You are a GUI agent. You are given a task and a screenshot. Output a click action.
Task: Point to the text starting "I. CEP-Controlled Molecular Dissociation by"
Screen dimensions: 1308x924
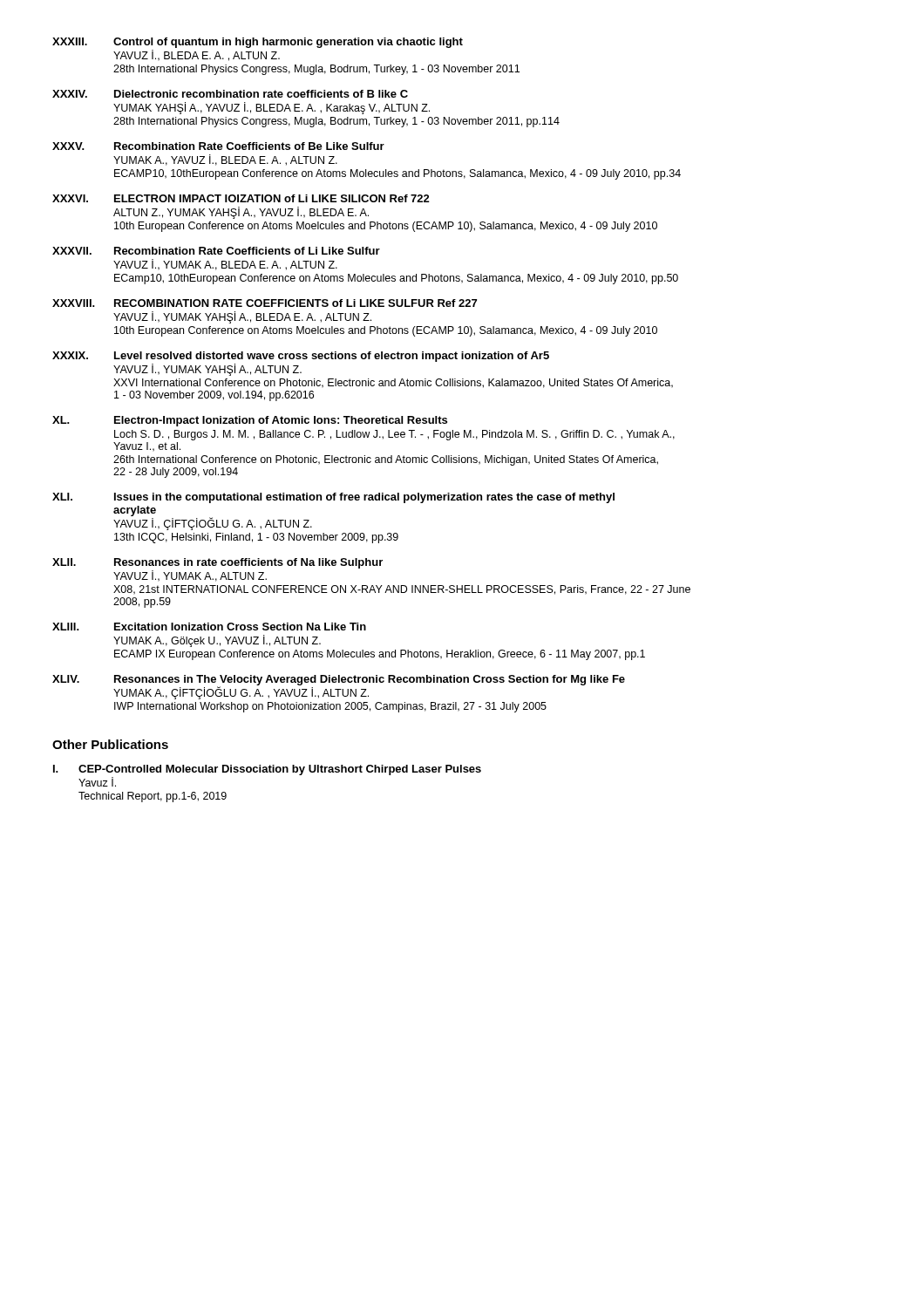coord(462,782)
